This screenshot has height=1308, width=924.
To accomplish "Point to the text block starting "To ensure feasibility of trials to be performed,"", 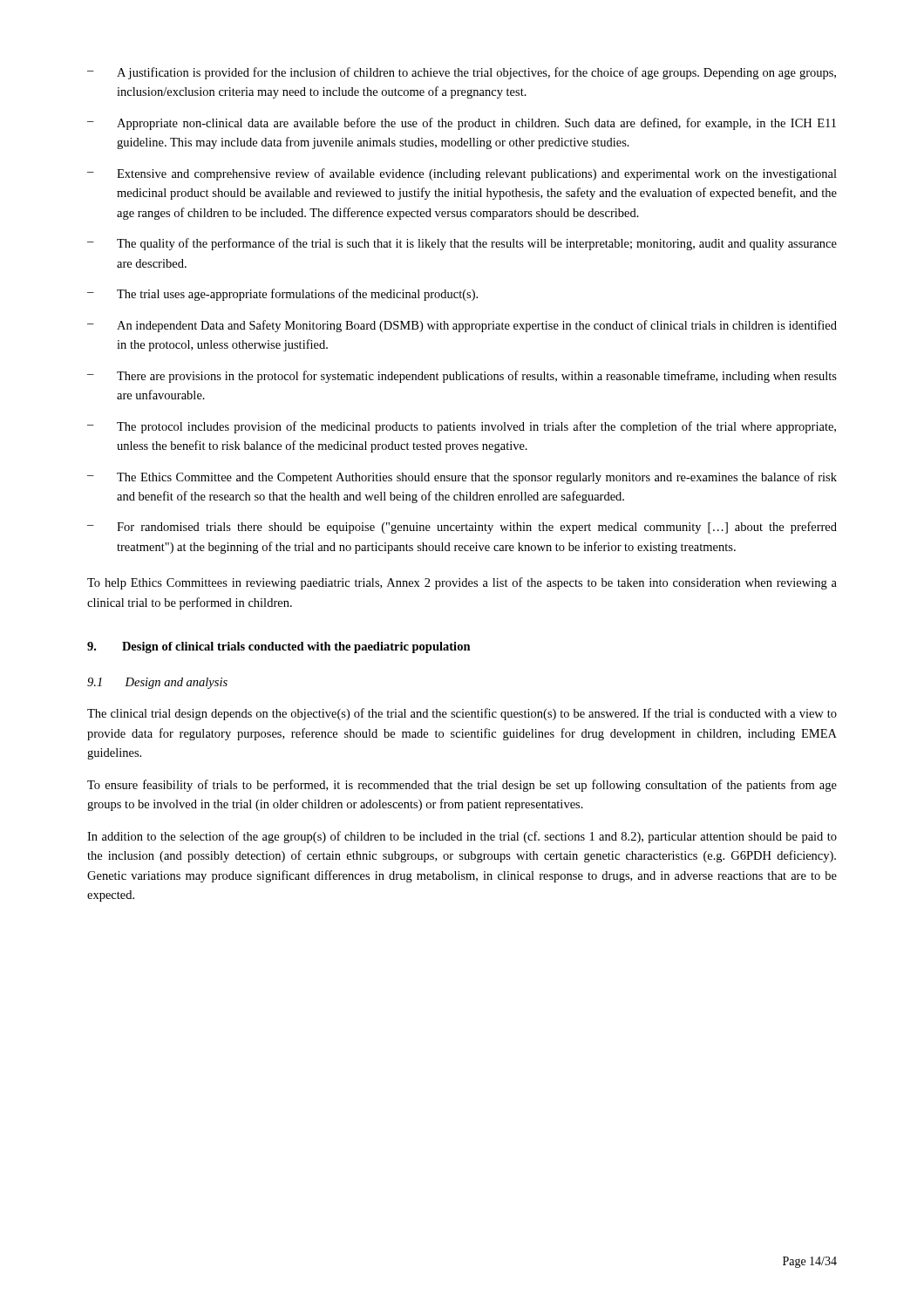I will [462, 794].
